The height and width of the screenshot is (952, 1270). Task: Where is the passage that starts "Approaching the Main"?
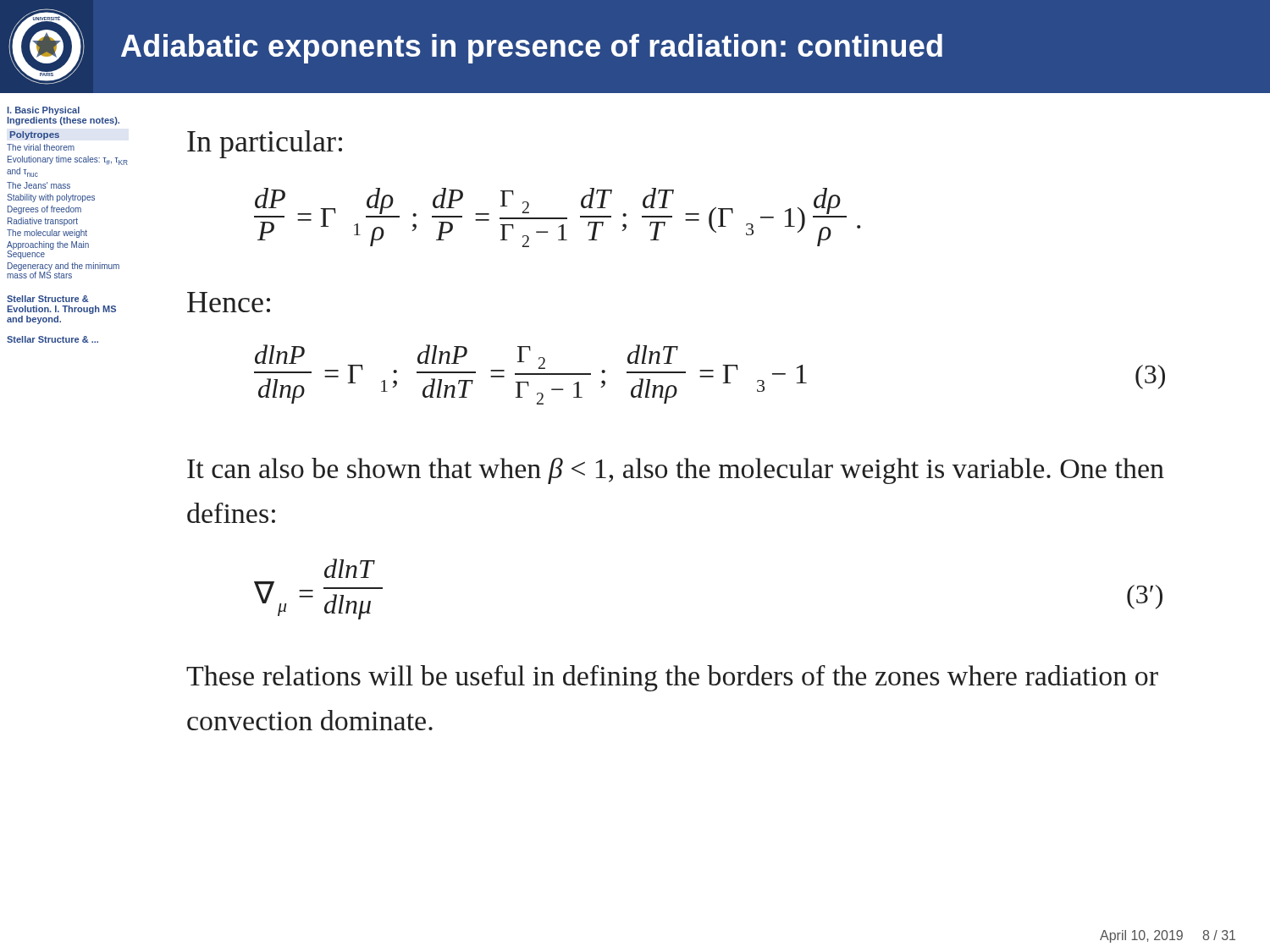click(48, 250)
